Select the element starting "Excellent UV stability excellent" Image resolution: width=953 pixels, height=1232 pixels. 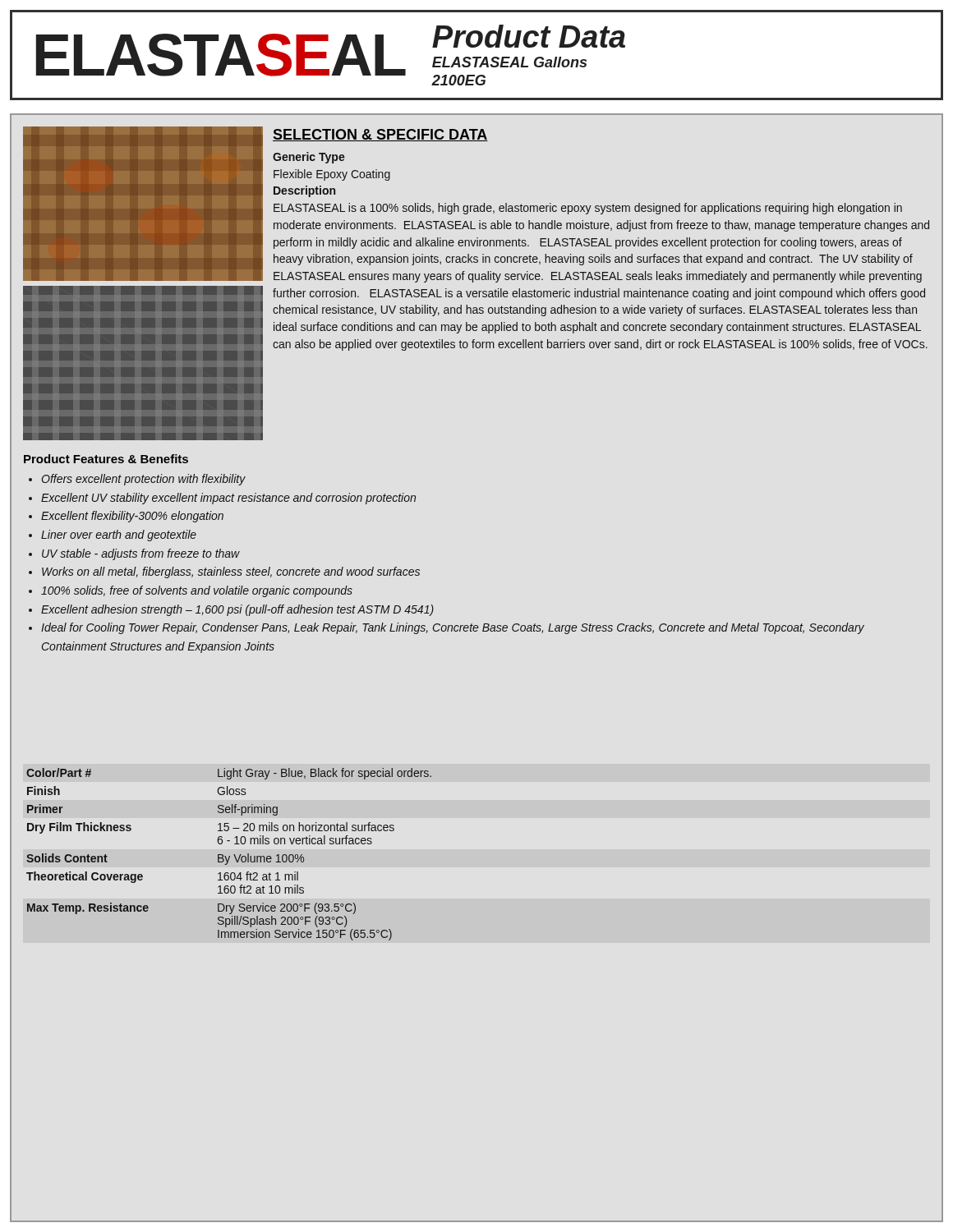click(x=229, y=497)
